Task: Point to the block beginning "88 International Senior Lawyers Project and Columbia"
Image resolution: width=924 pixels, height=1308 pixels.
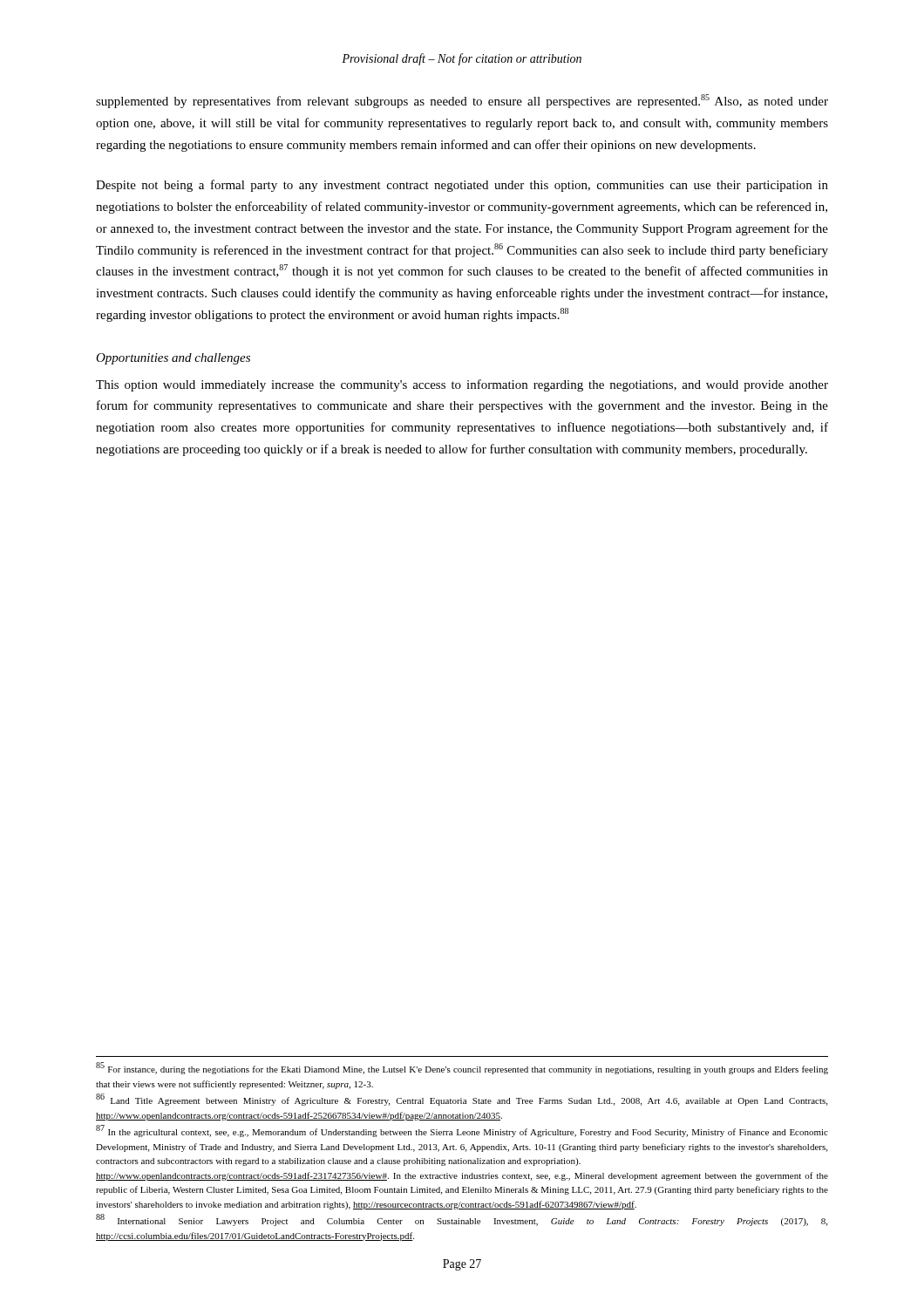Action: 462,1227
